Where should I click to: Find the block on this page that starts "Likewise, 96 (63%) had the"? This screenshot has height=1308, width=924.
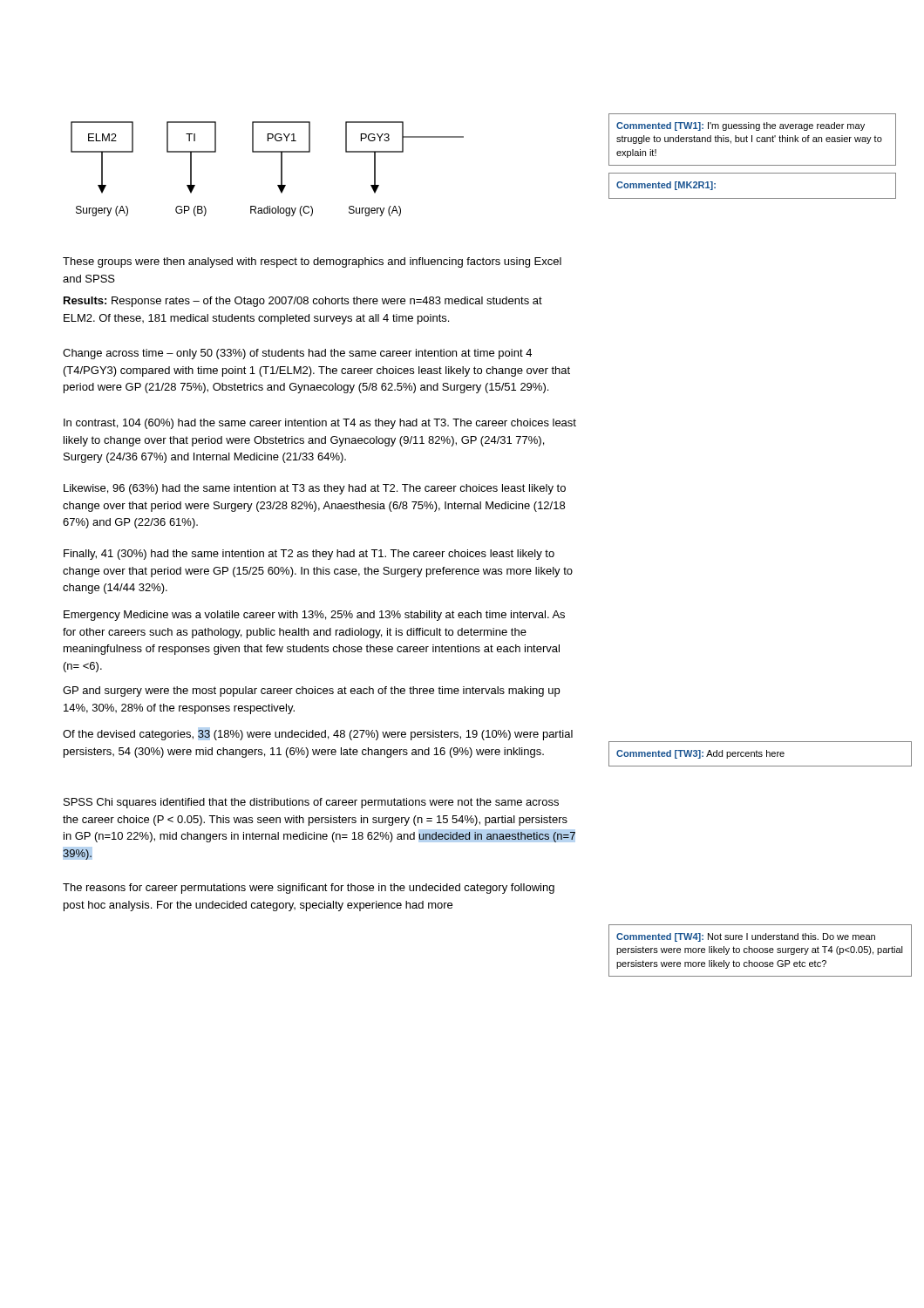pos(314,505)
